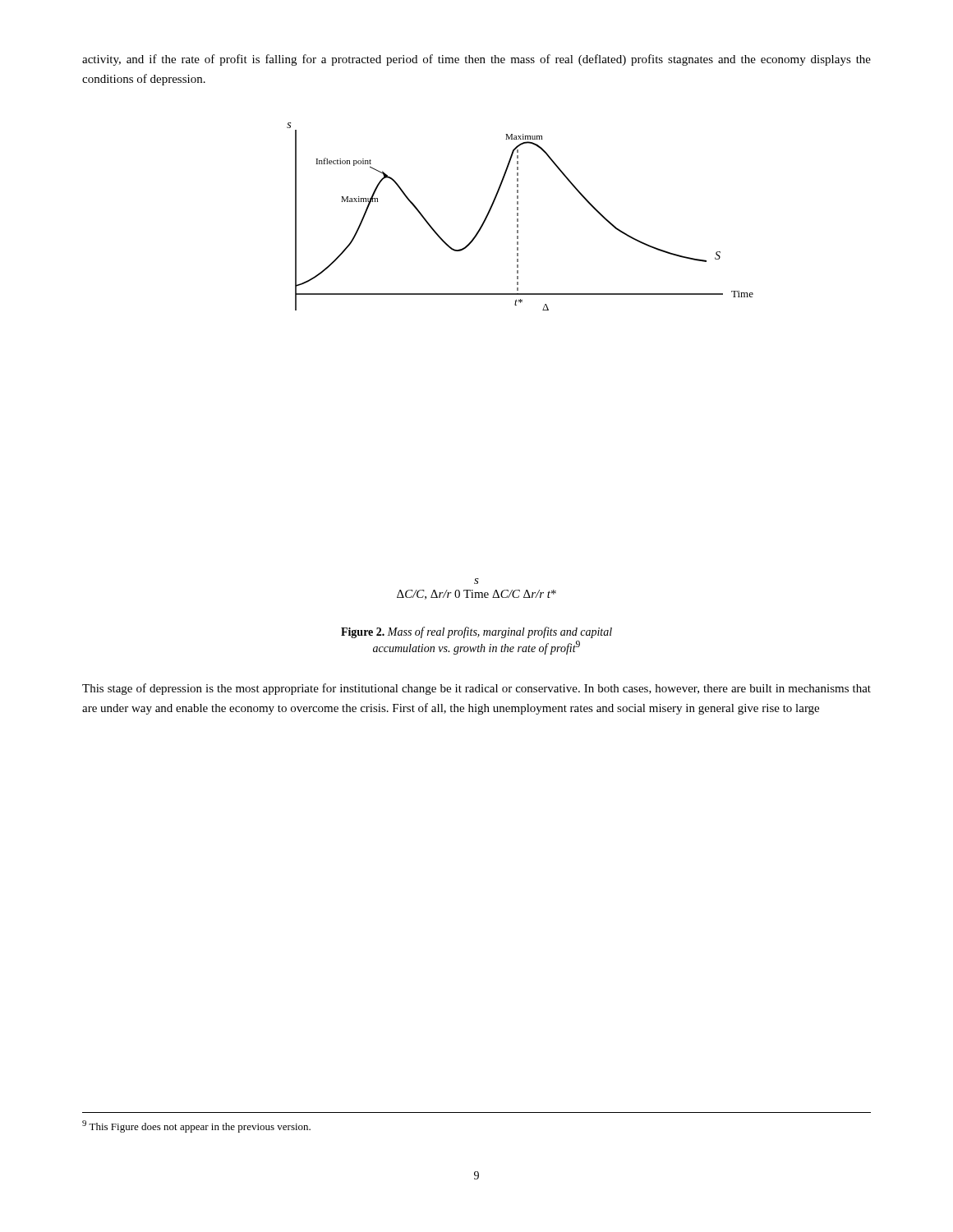
Task: Locate the caption that opens with "Figure 2. Mass of real profits, marginal profits"
Action: (476, 640)
